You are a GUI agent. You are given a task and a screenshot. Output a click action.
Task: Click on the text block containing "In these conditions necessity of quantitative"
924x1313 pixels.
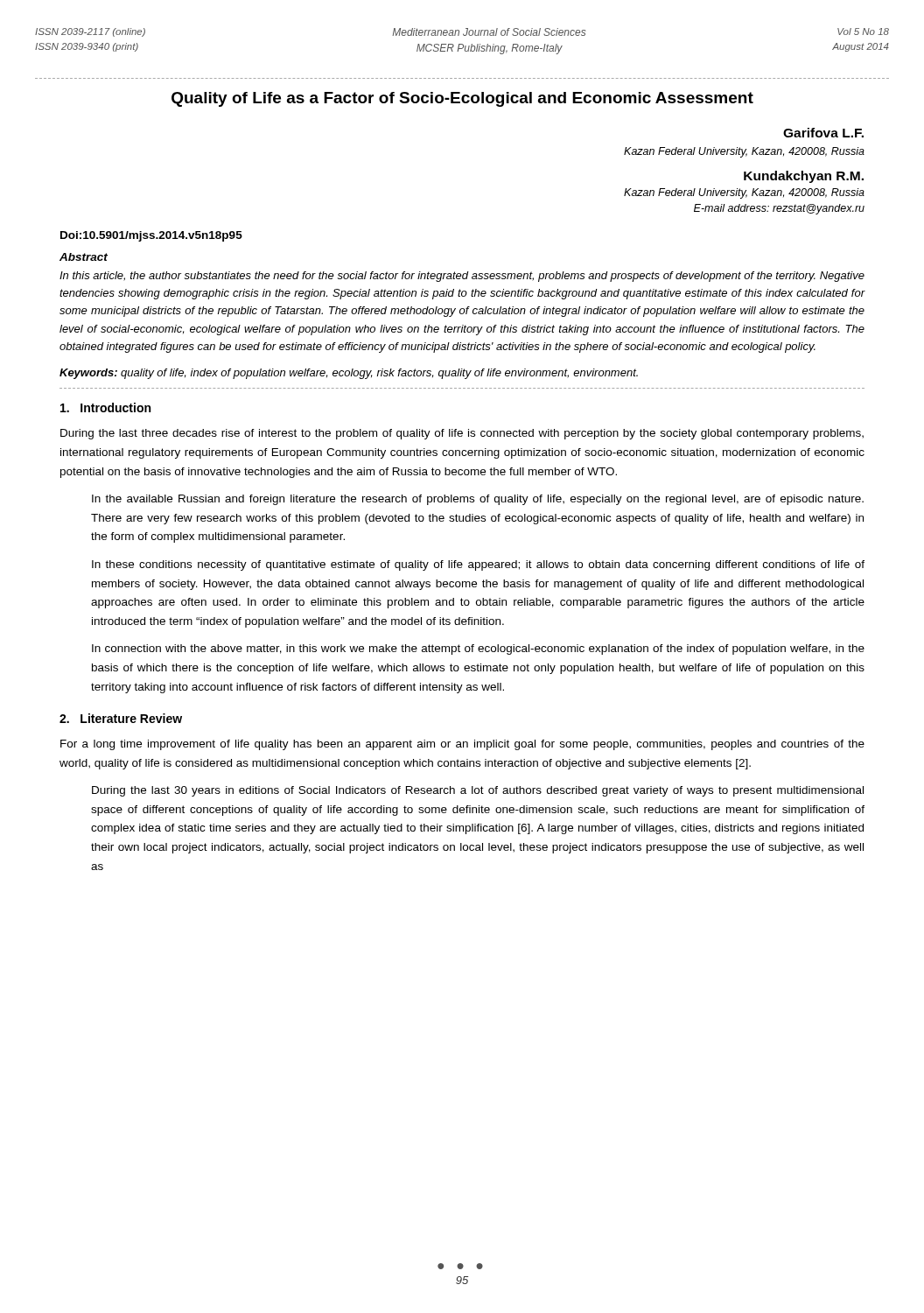coord(478,592)
